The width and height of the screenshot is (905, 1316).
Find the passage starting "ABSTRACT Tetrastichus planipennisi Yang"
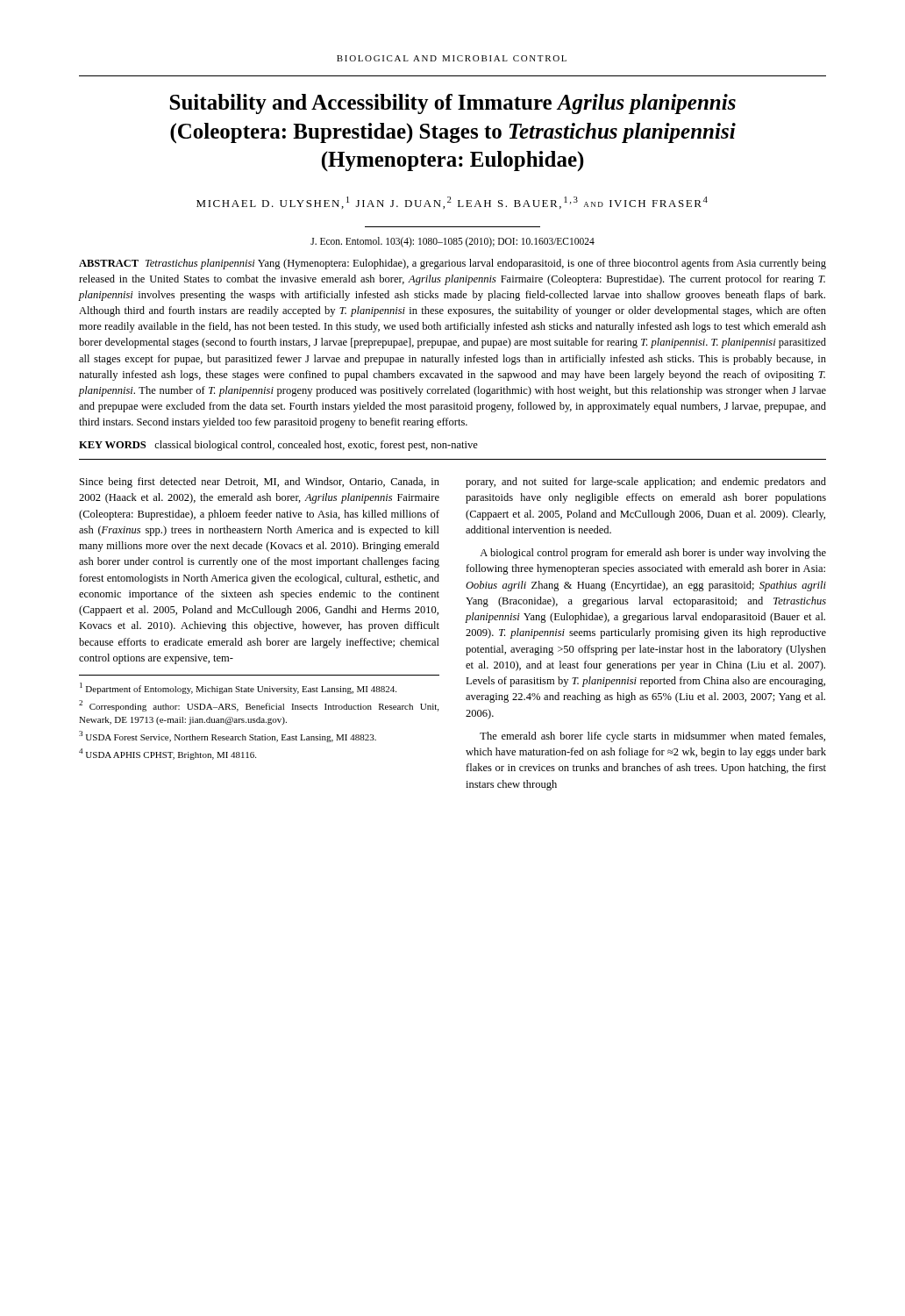click(x=452, y=343)
